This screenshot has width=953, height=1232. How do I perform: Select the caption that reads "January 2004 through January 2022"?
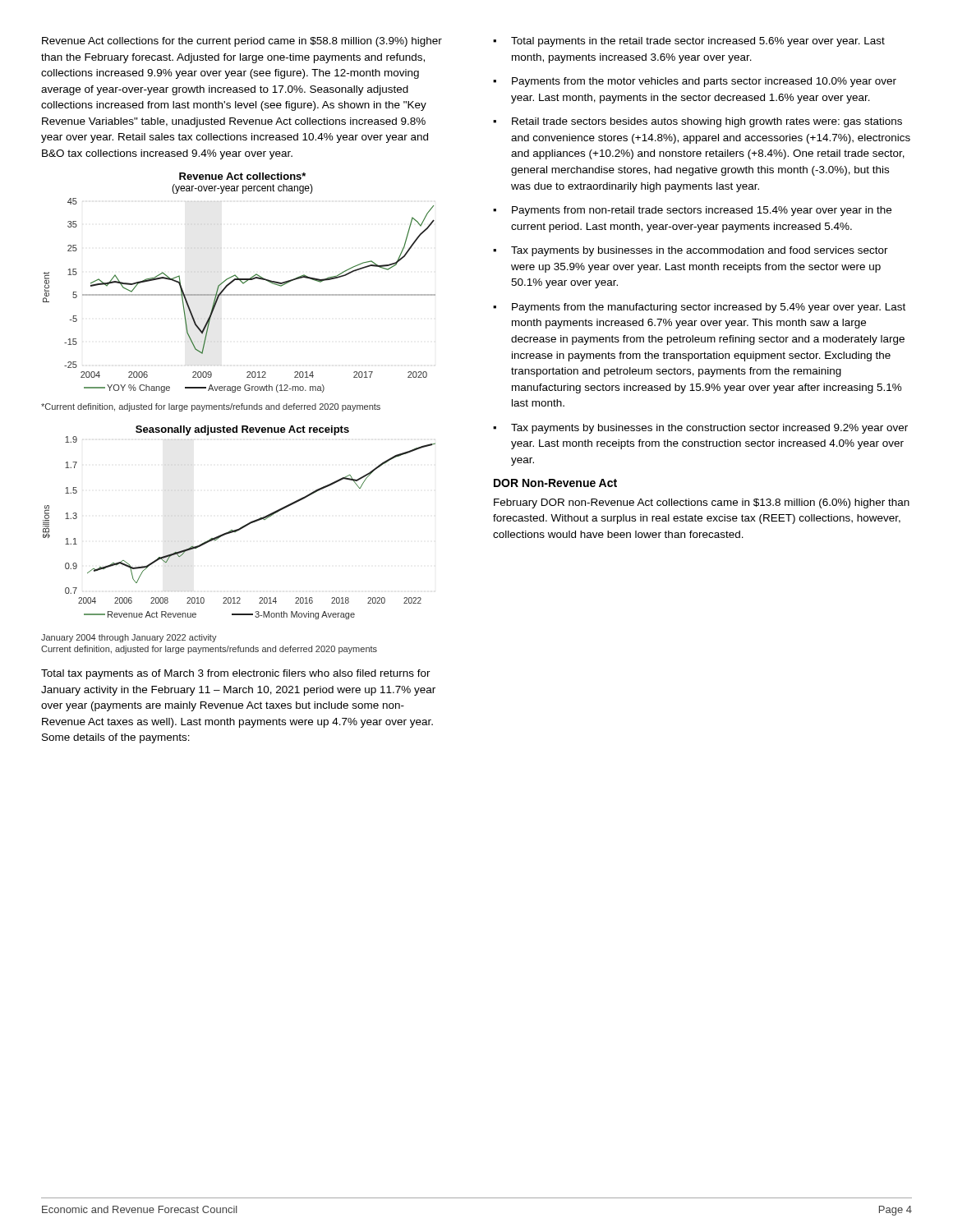coord(209,643)
